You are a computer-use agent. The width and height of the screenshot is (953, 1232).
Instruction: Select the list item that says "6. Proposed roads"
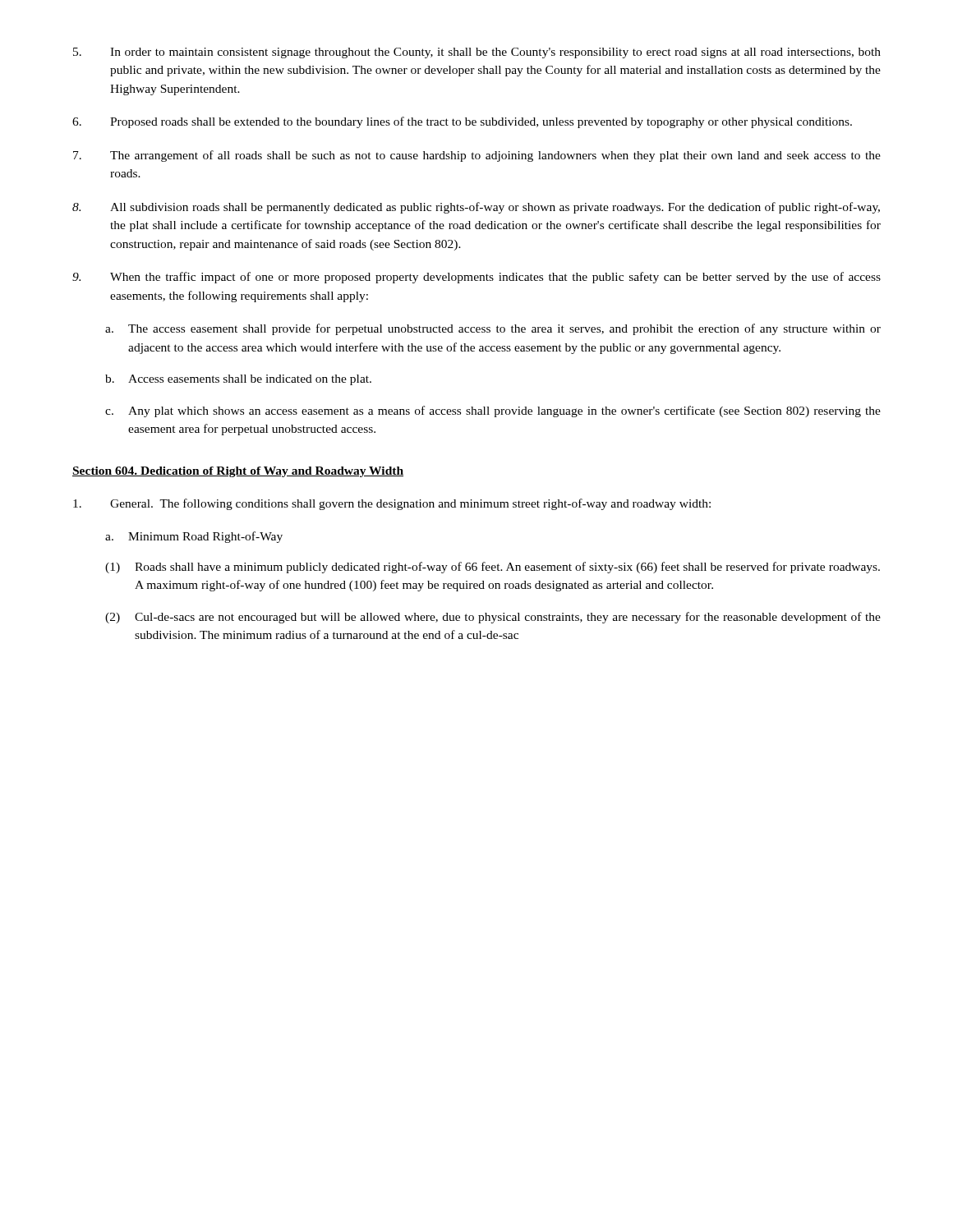[476, 122]
